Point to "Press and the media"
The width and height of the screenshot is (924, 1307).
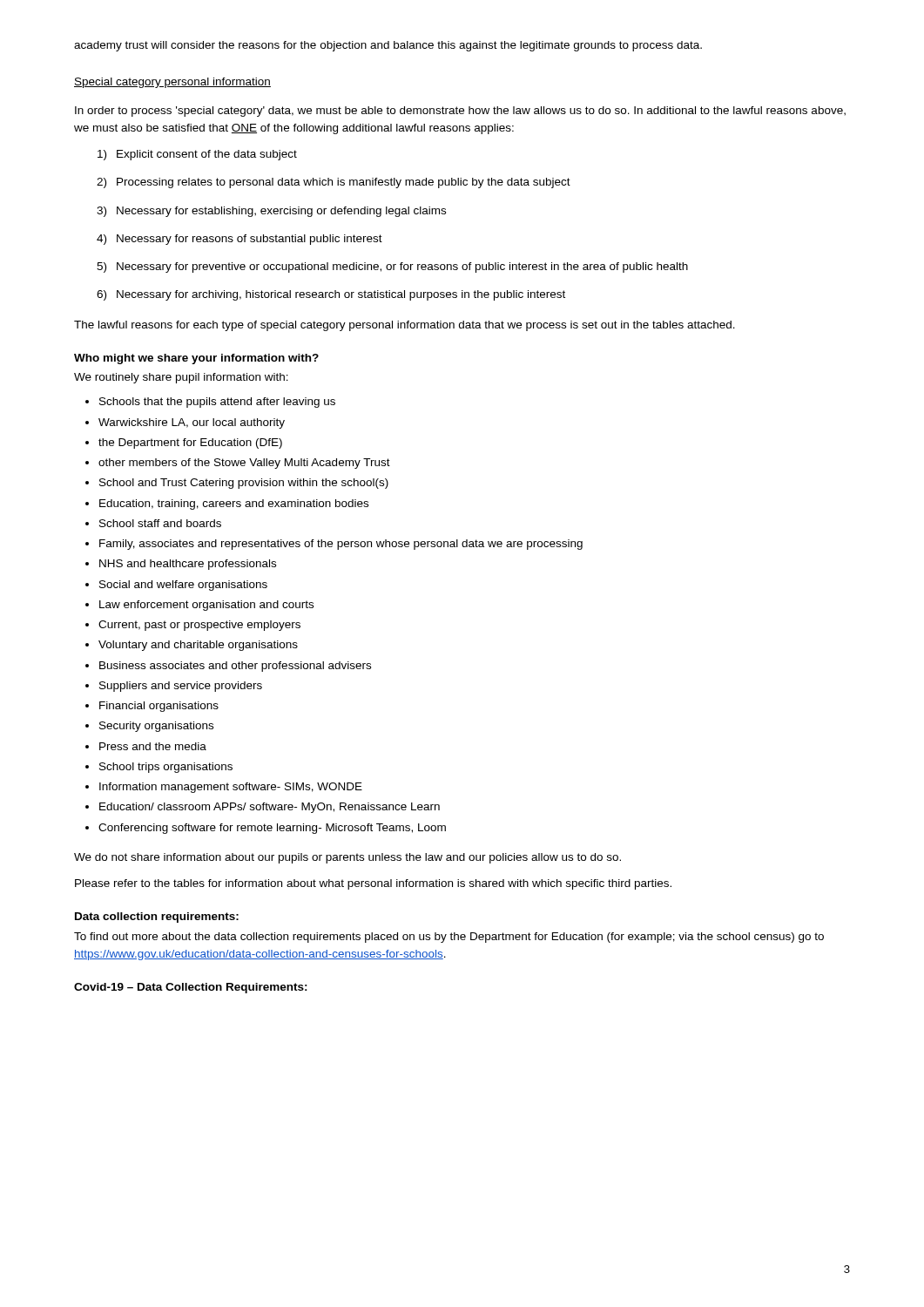[153, 746]
